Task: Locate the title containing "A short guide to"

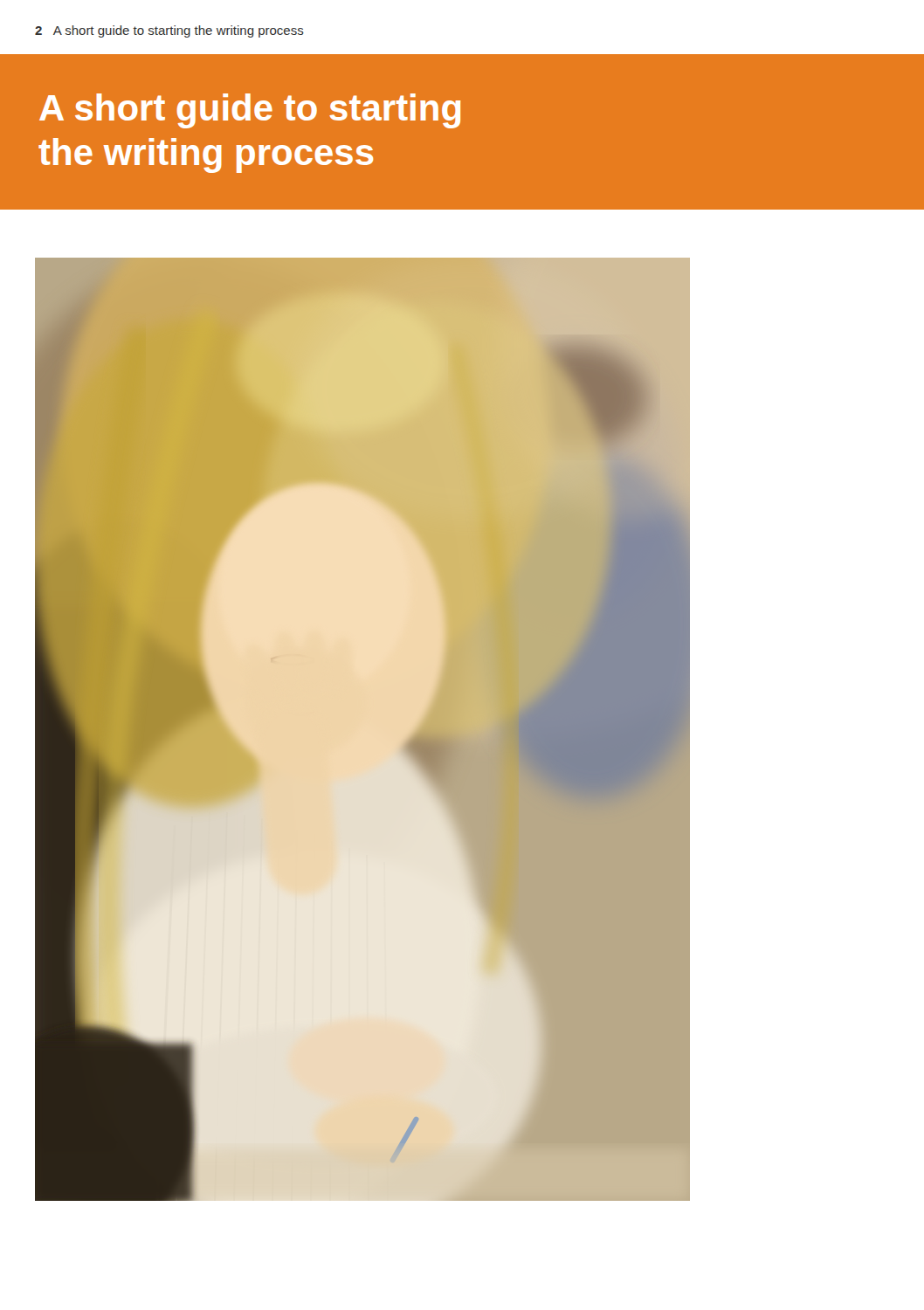Action: point(462,130)
